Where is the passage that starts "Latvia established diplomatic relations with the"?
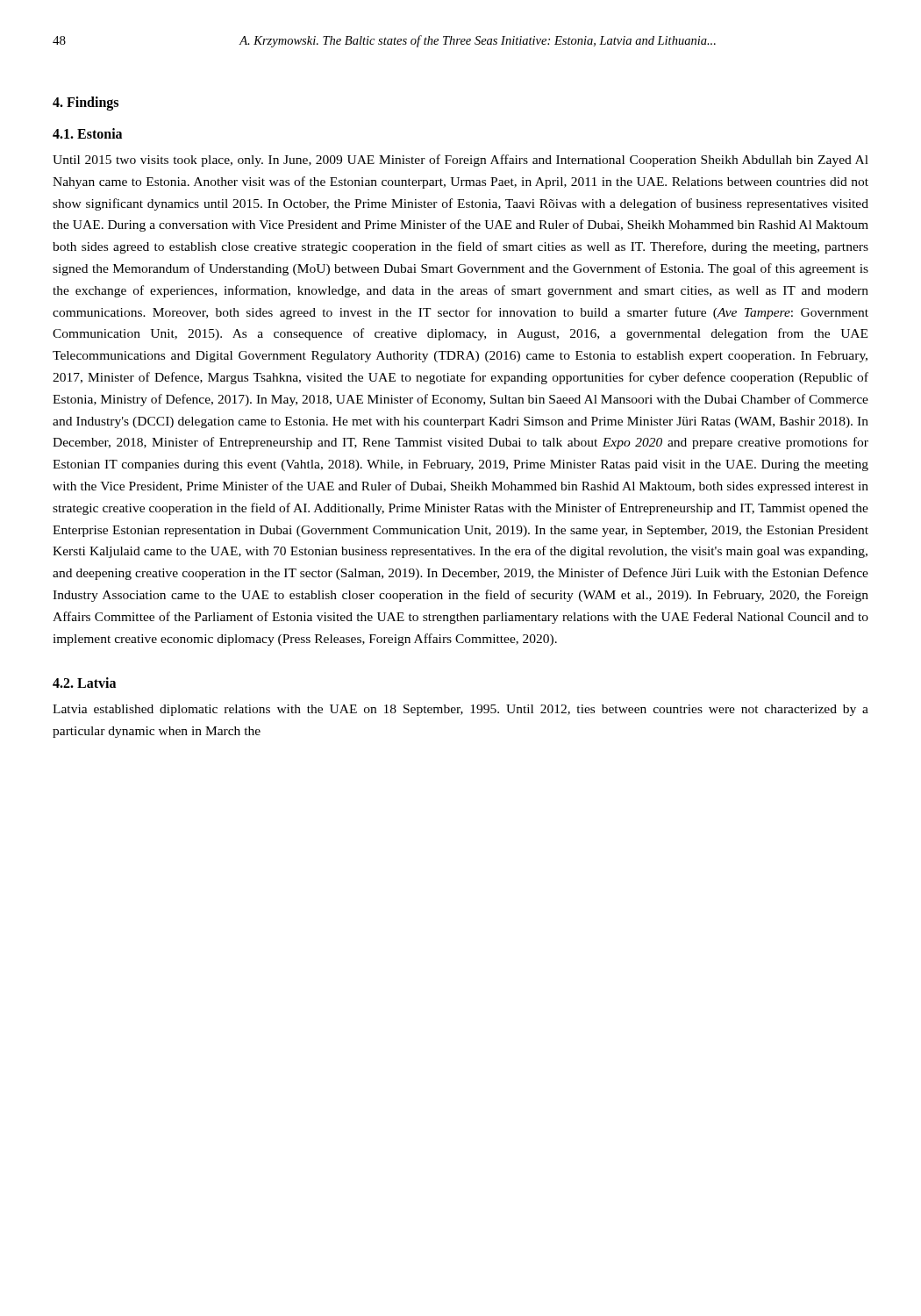921x1316 pixels. click(460, 720)
